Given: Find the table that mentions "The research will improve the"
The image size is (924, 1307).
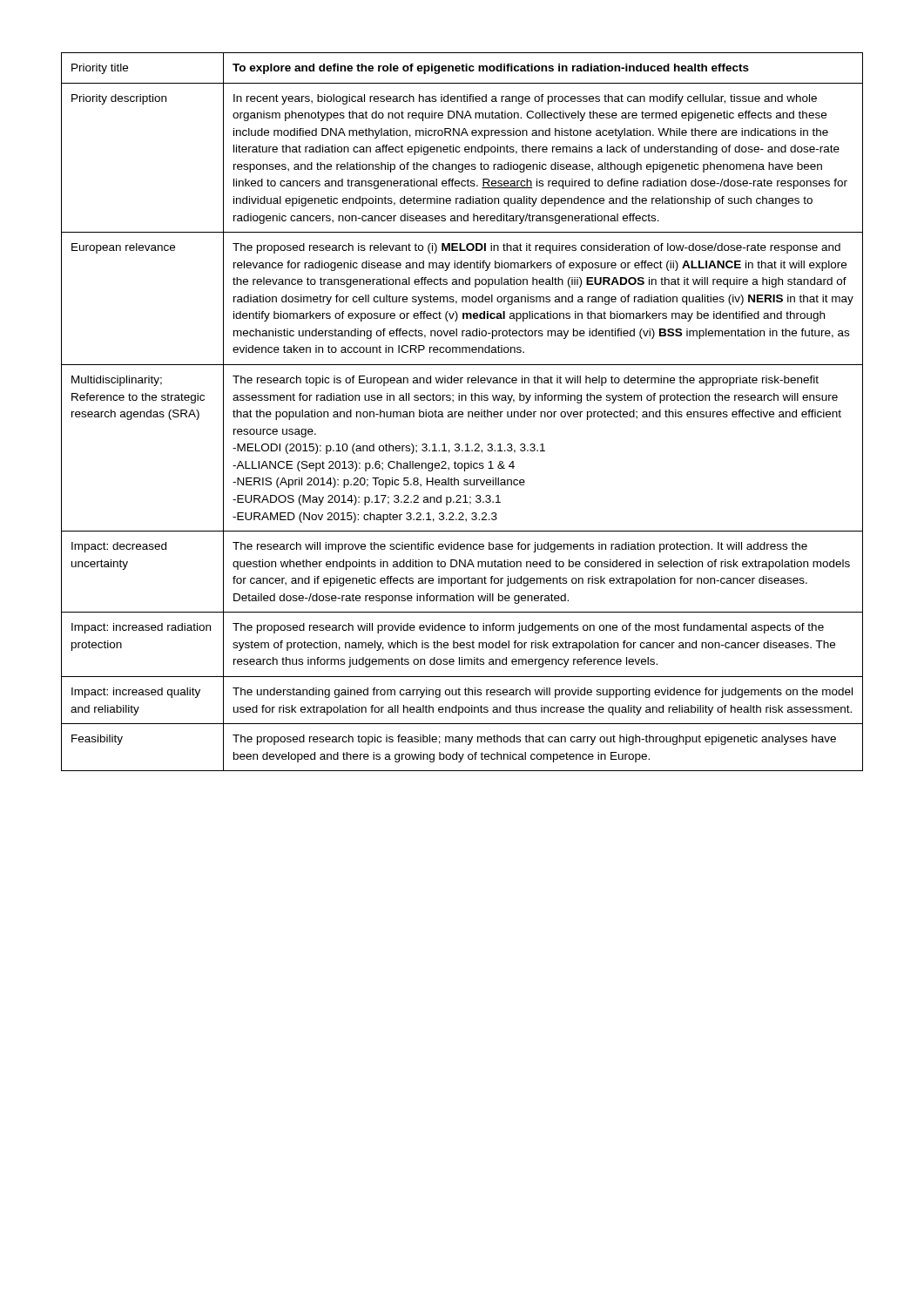Looking at the screenshot, I should [462, 412].
